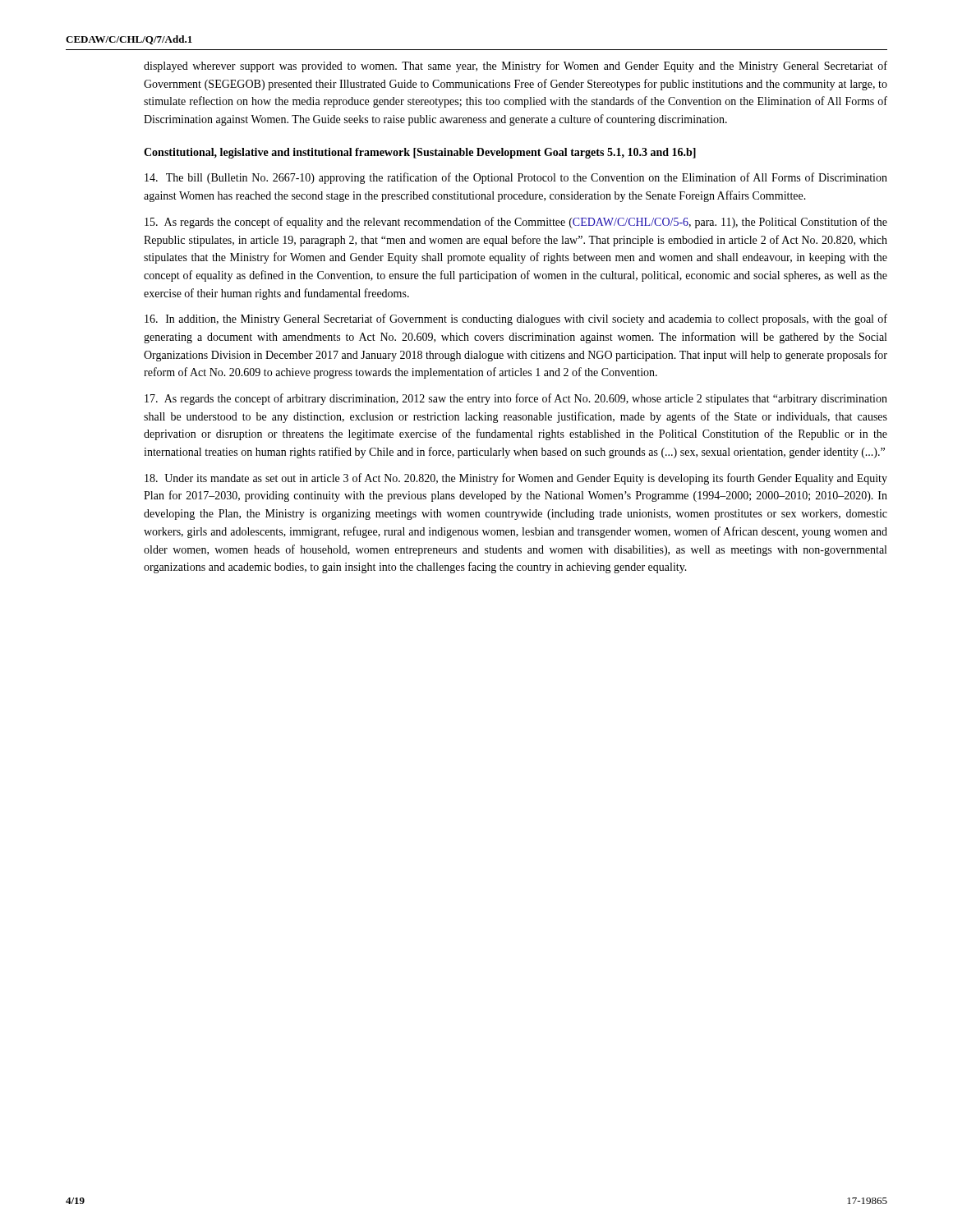Where is the passage that starts "As regards the concept of equality"?
Screen dimensions: 1232x953
point(516,258)
